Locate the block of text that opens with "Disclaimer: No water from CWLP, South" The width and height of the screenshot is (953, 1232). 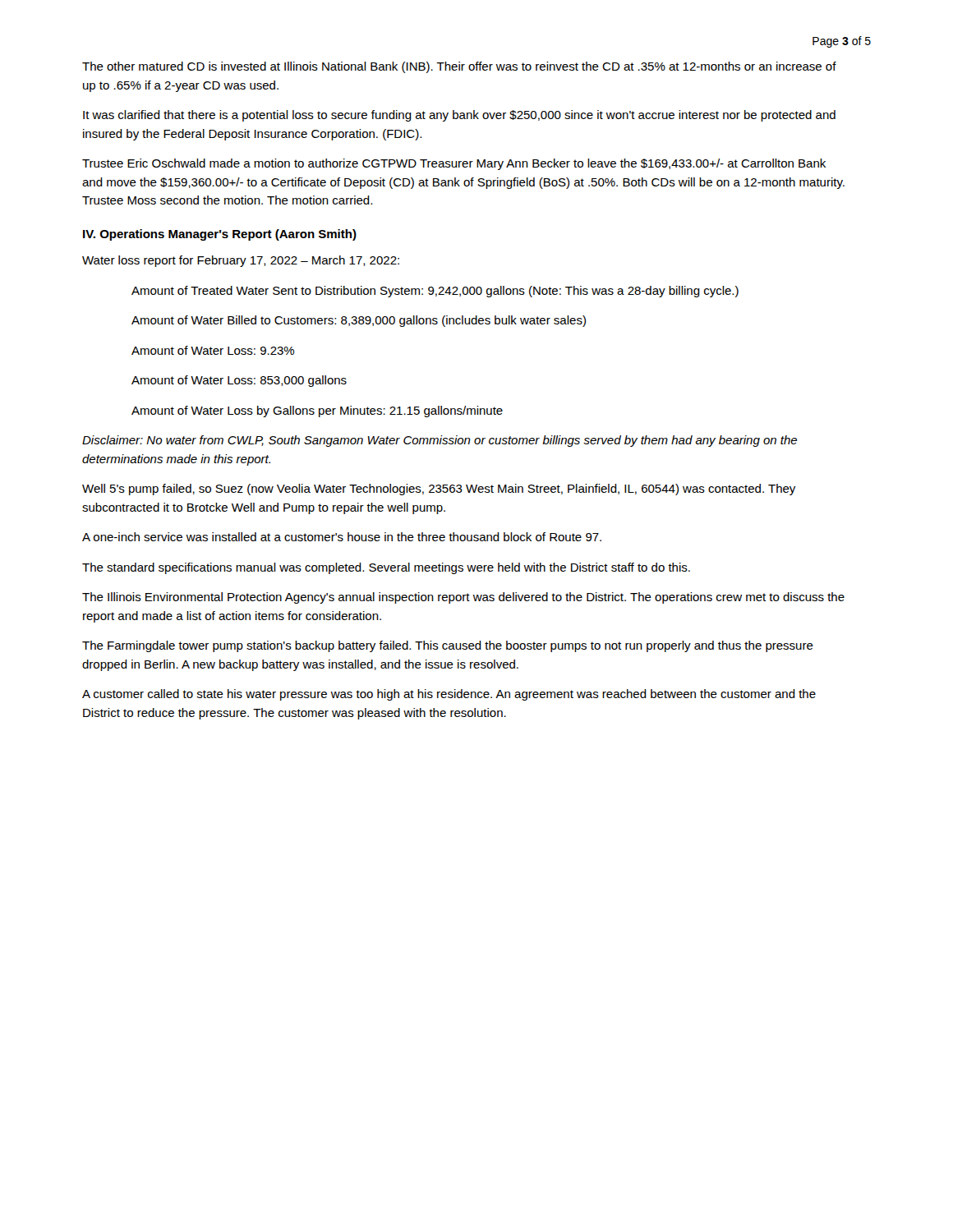pyautogui.click(x=440, y=449)
